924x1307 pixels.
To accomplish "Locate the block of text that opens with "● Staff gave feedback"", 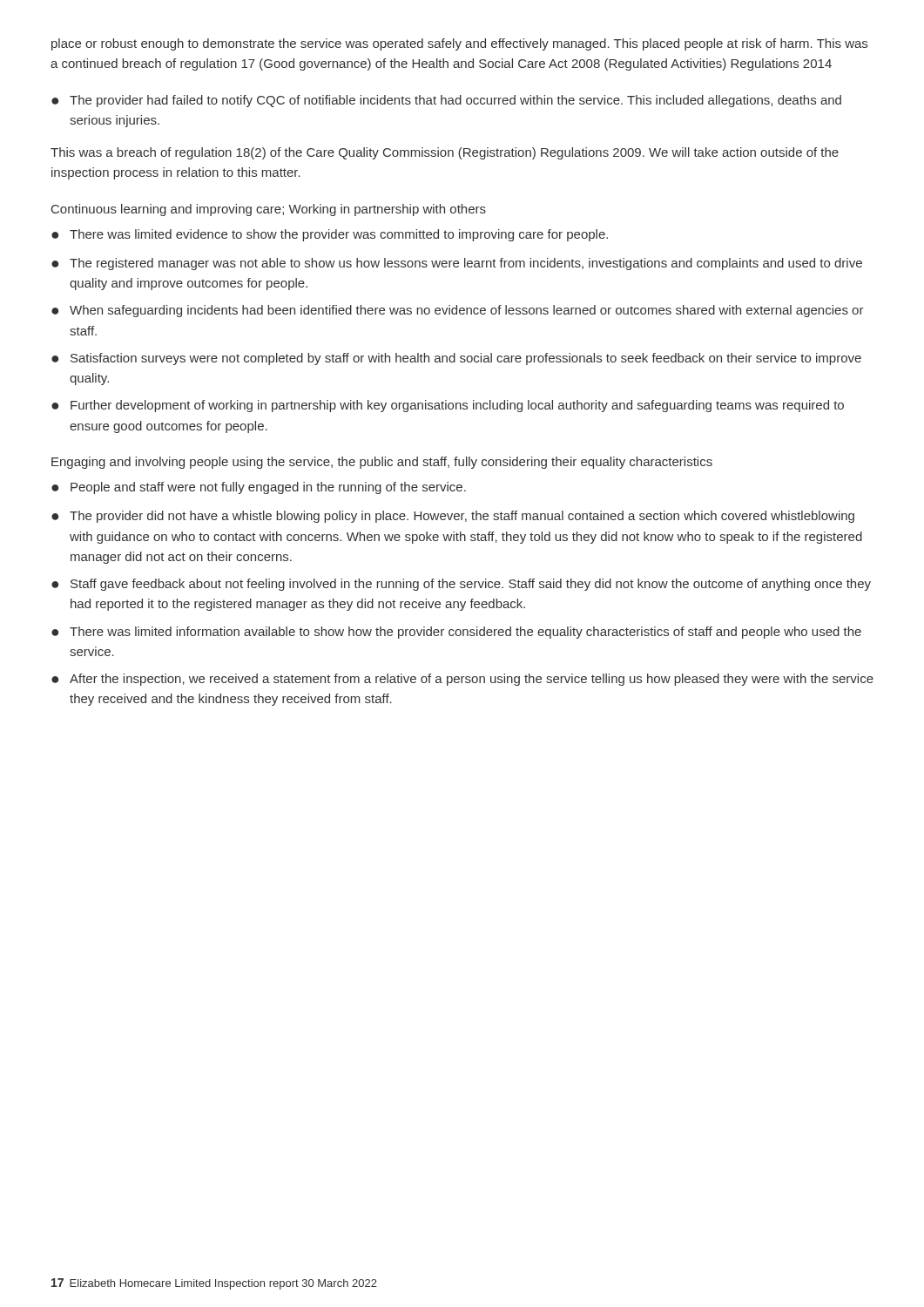I will (462, 594).
